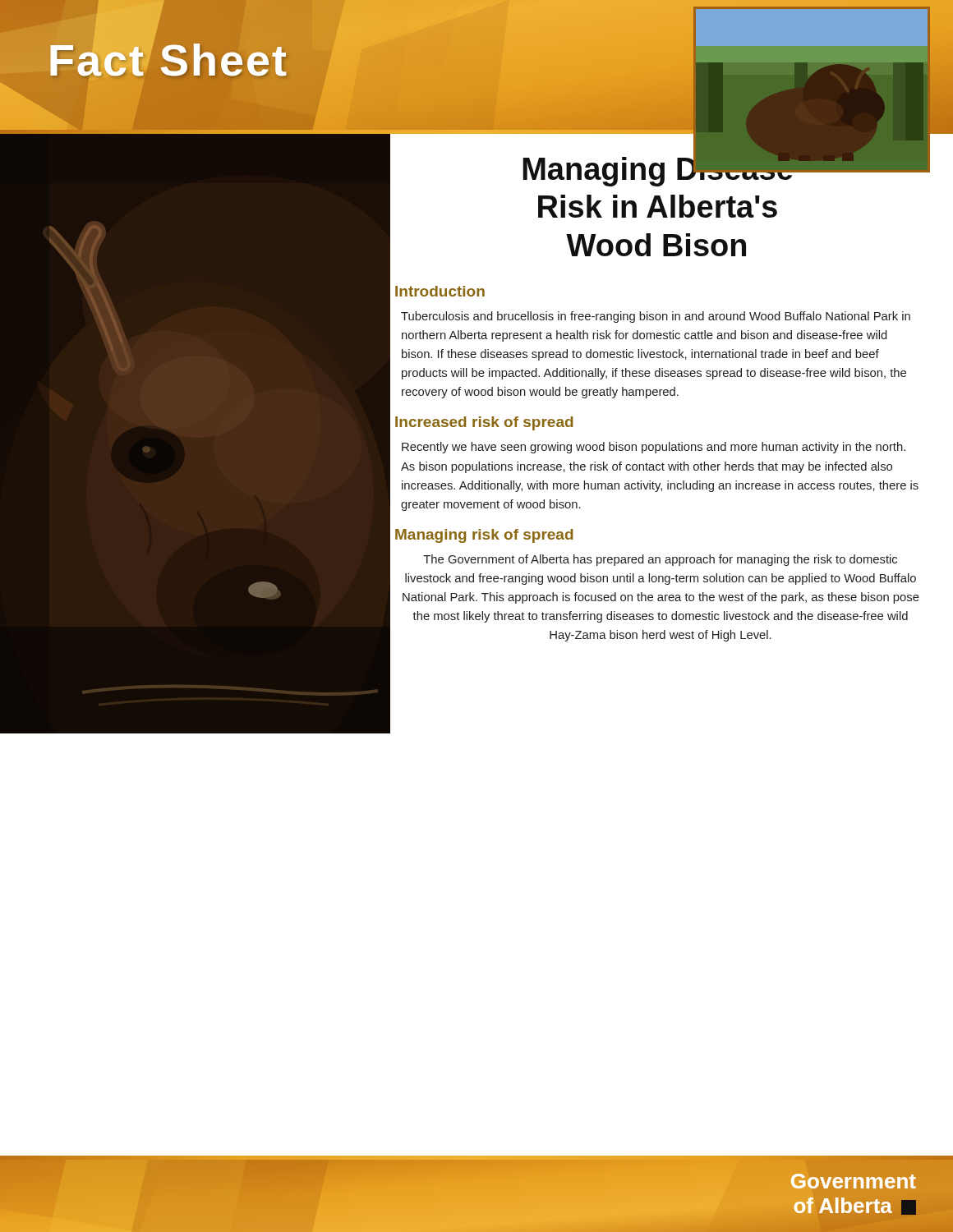Find the text block containing "Recently we have seen growing wood bison populations"
The width and height of the screenshot is (953, 1232).
[660, 476]
